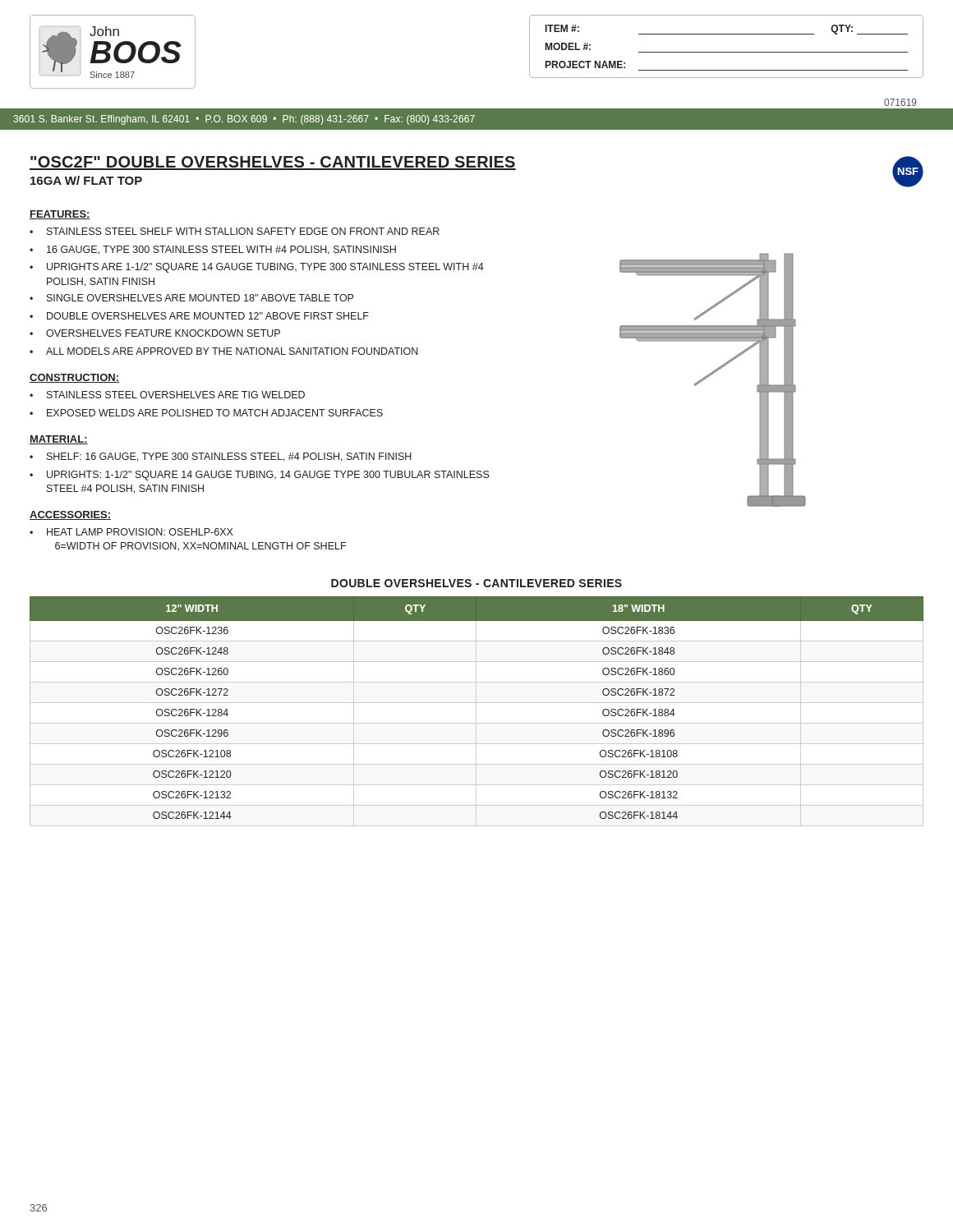This screenshot has height=1232, width=953.
Task: Click on the list item with the text "•STAINLESS STEEL OVERSHELVES ARE TIG WELDED"
Action: [x=167, y=396]
